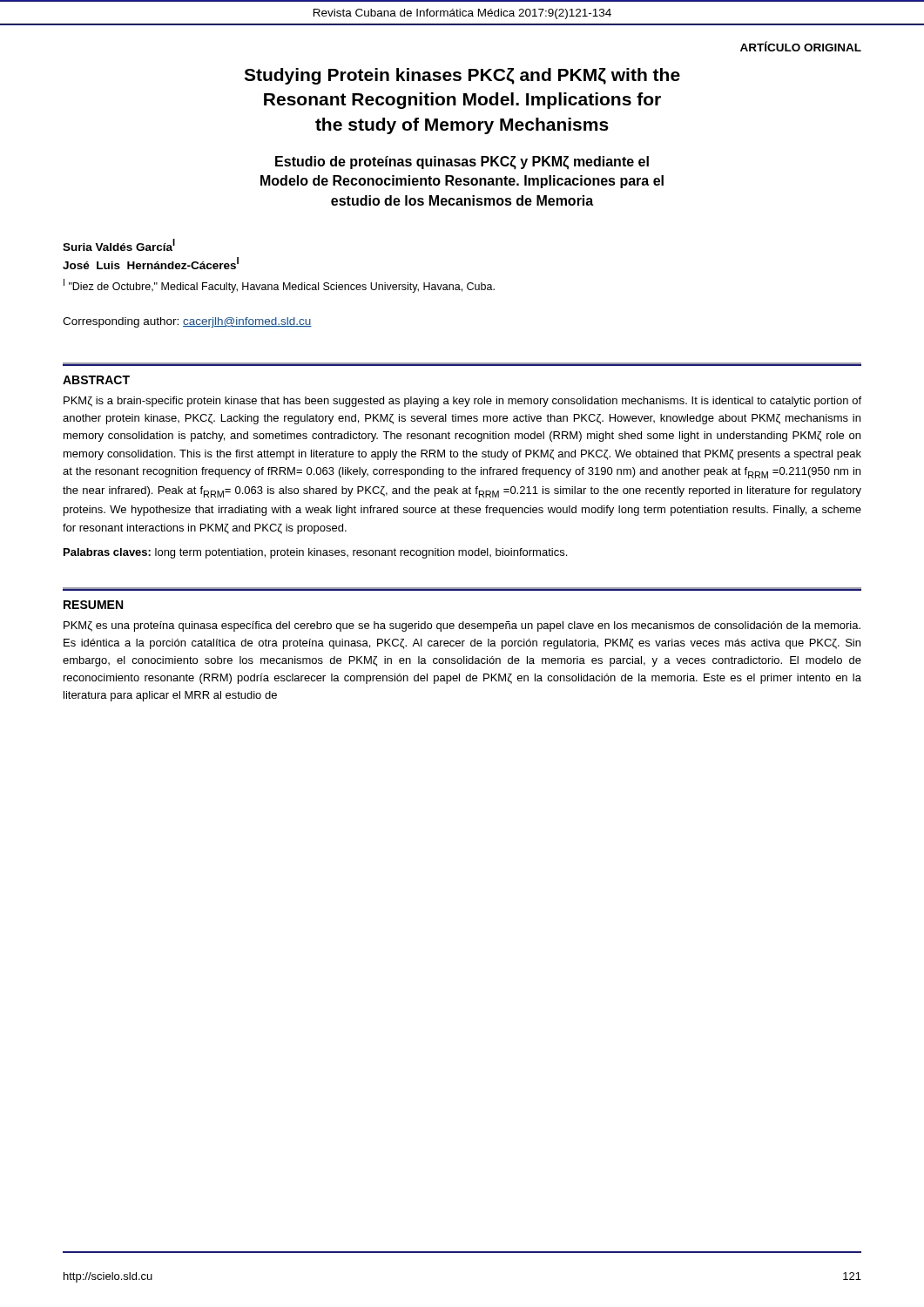924x1307 pixels.
Task: Locate the text block that reads "Palabras claves: long"
Action: (x=315, y=552)
